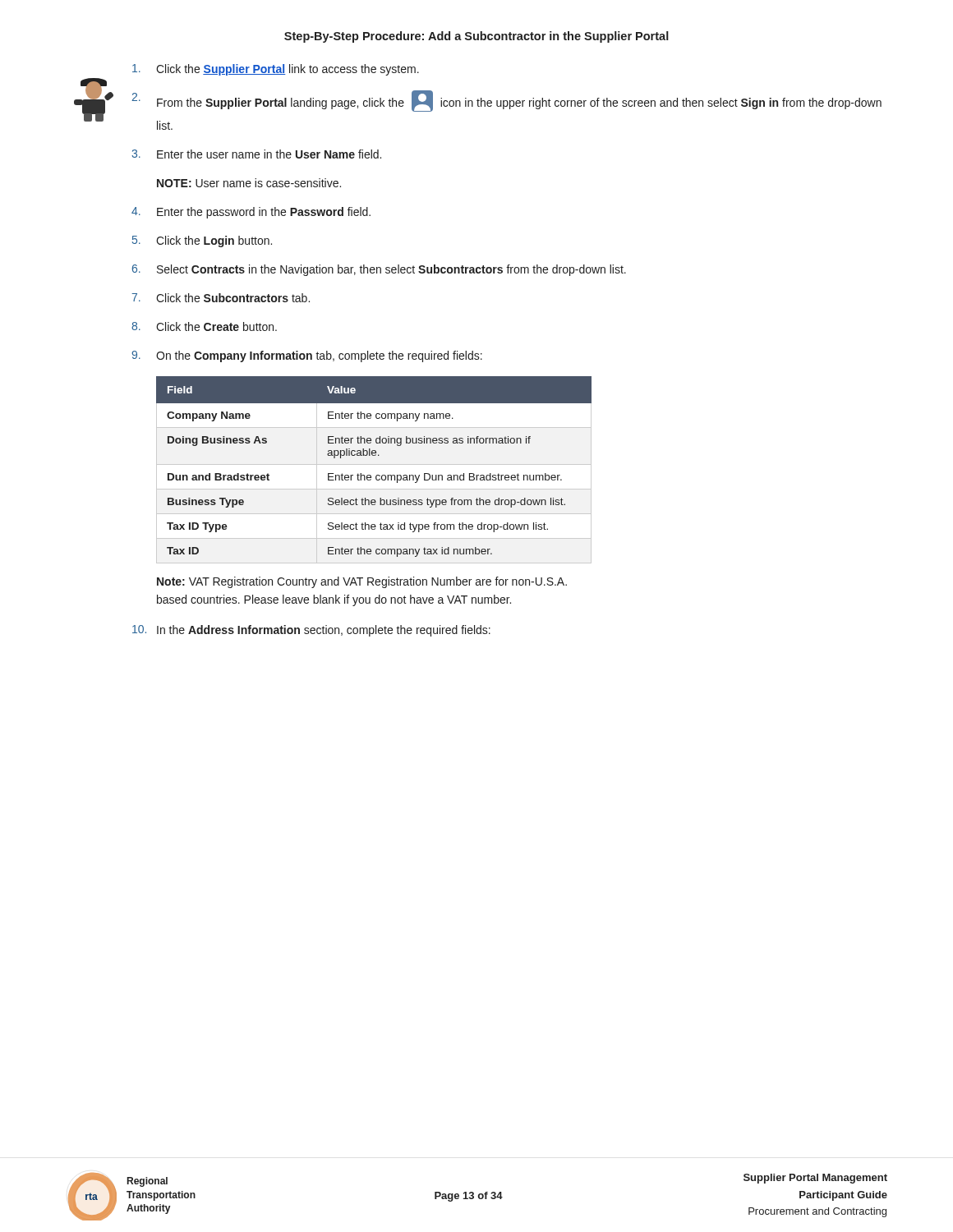This screenshot has width=953, height=1232.
Task: Click on the text block that reads "Note: VAT Registration"
Action: click(362, 590)
